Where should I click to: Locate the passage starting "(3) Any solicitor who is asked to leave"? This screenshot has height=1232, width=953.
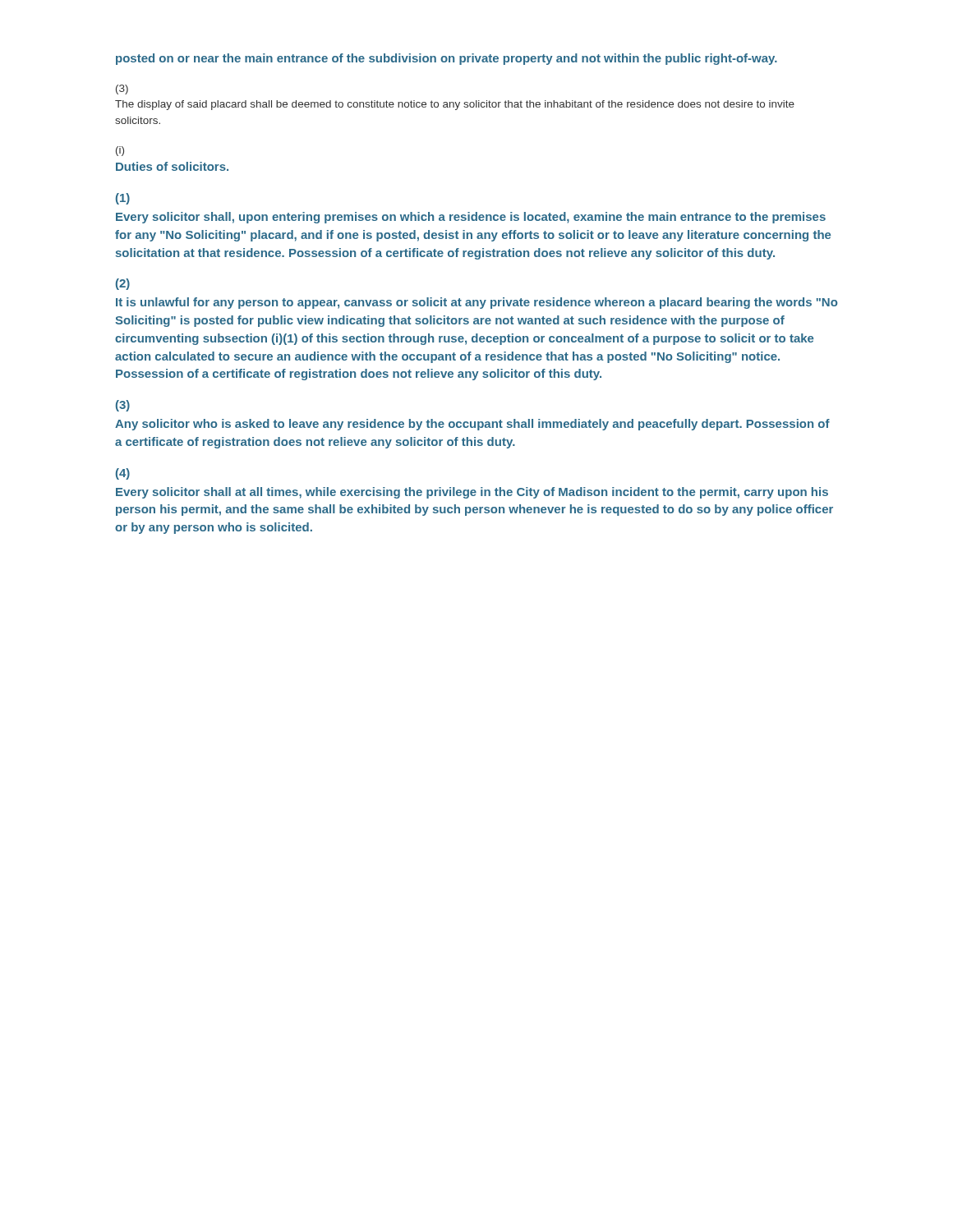476,424
